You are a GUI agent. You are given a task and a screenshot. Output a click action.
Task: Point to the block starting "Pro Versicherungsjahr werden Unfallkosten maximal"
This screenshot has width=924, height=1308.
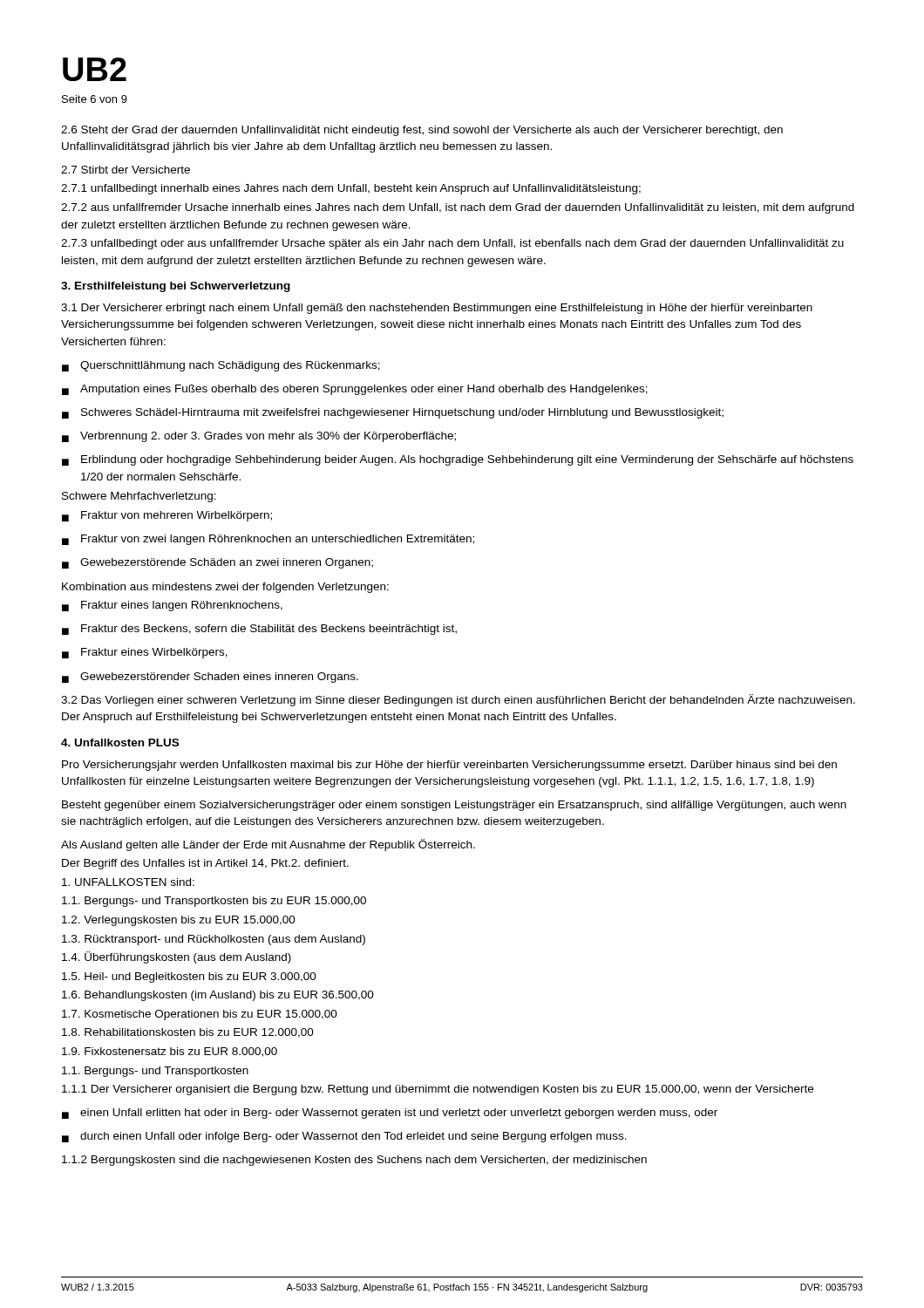[449, 772]
